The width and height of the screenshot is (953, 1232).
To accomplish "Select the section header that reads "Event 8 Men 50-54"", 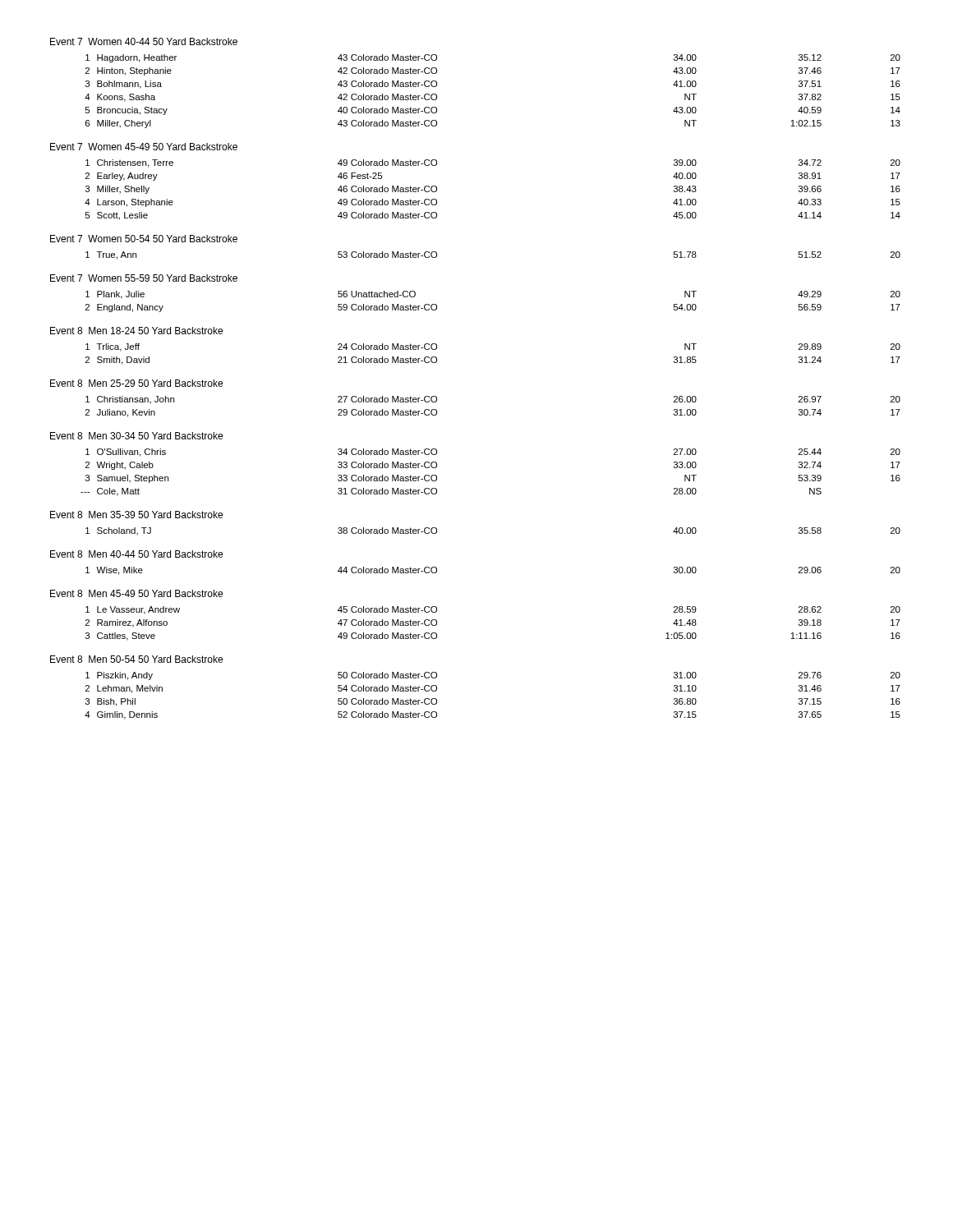I will tap(136, 660).
